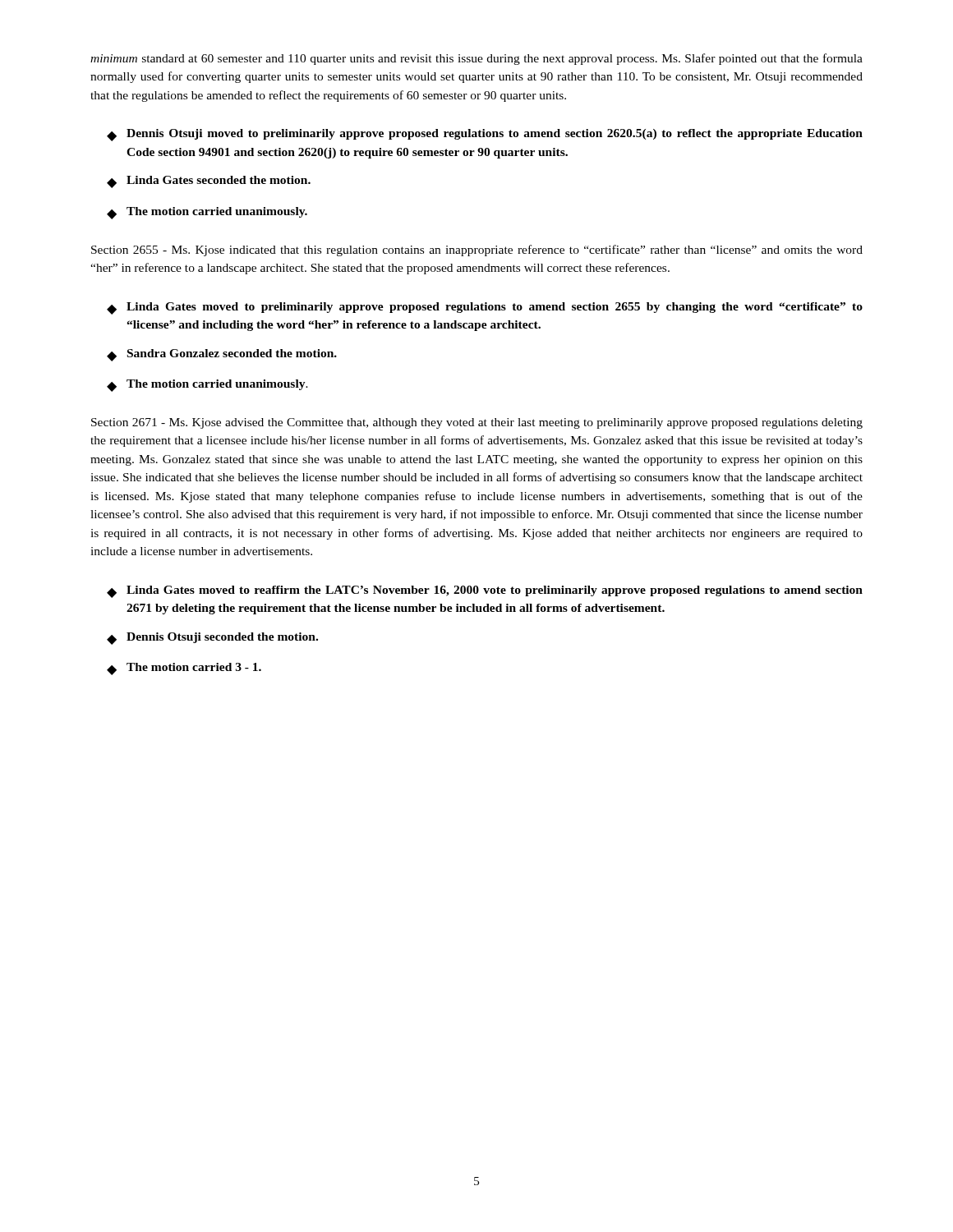Screen dimensions: 1232x953
Task: Click the passage that begins "◆ Linda Gates moved to reaffirm"
Action: tap(485, 599)
